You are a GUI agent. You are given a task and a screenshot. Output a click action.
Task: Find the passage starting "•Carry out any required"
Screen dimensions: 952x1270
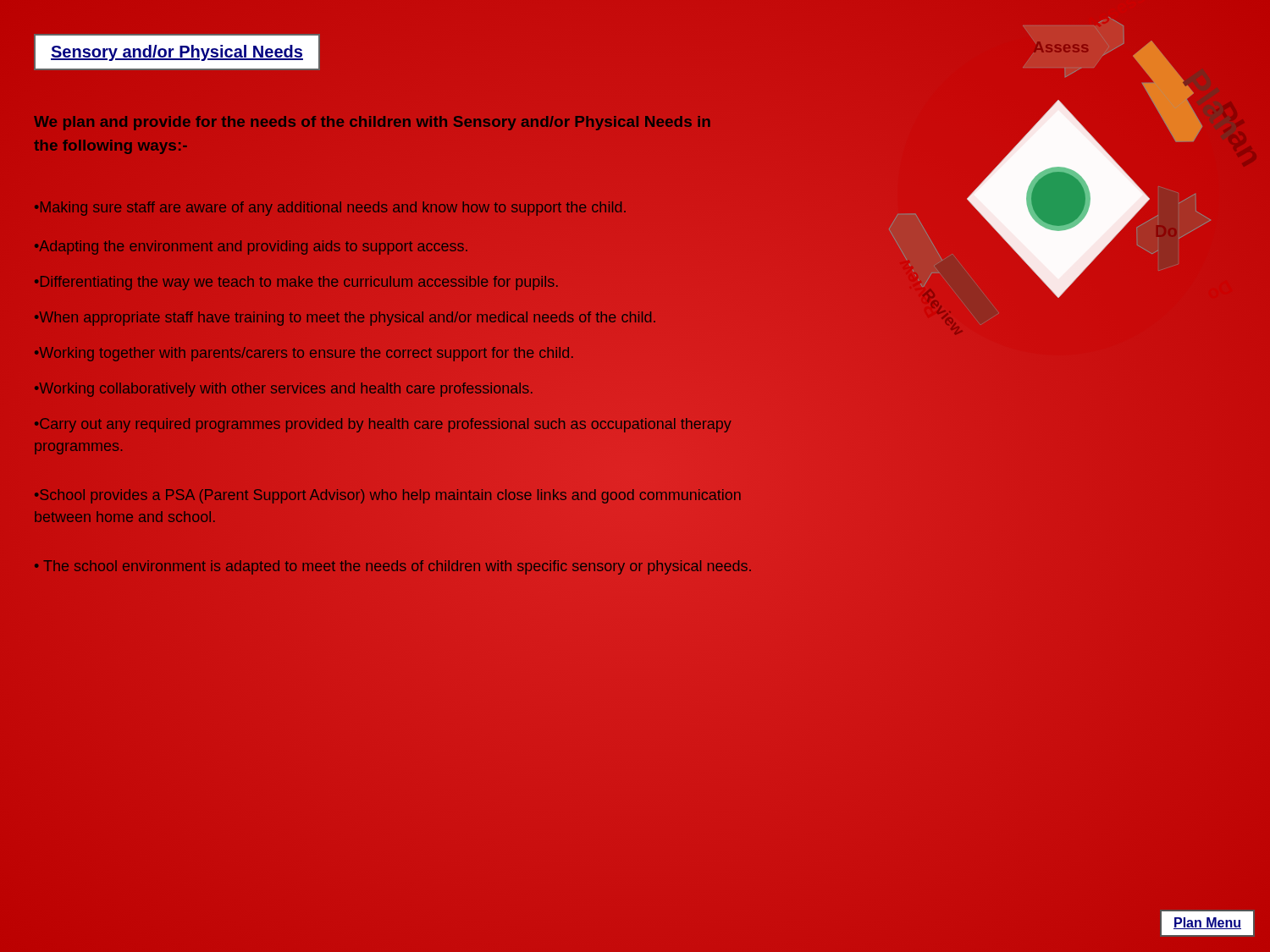coord(383,435)
